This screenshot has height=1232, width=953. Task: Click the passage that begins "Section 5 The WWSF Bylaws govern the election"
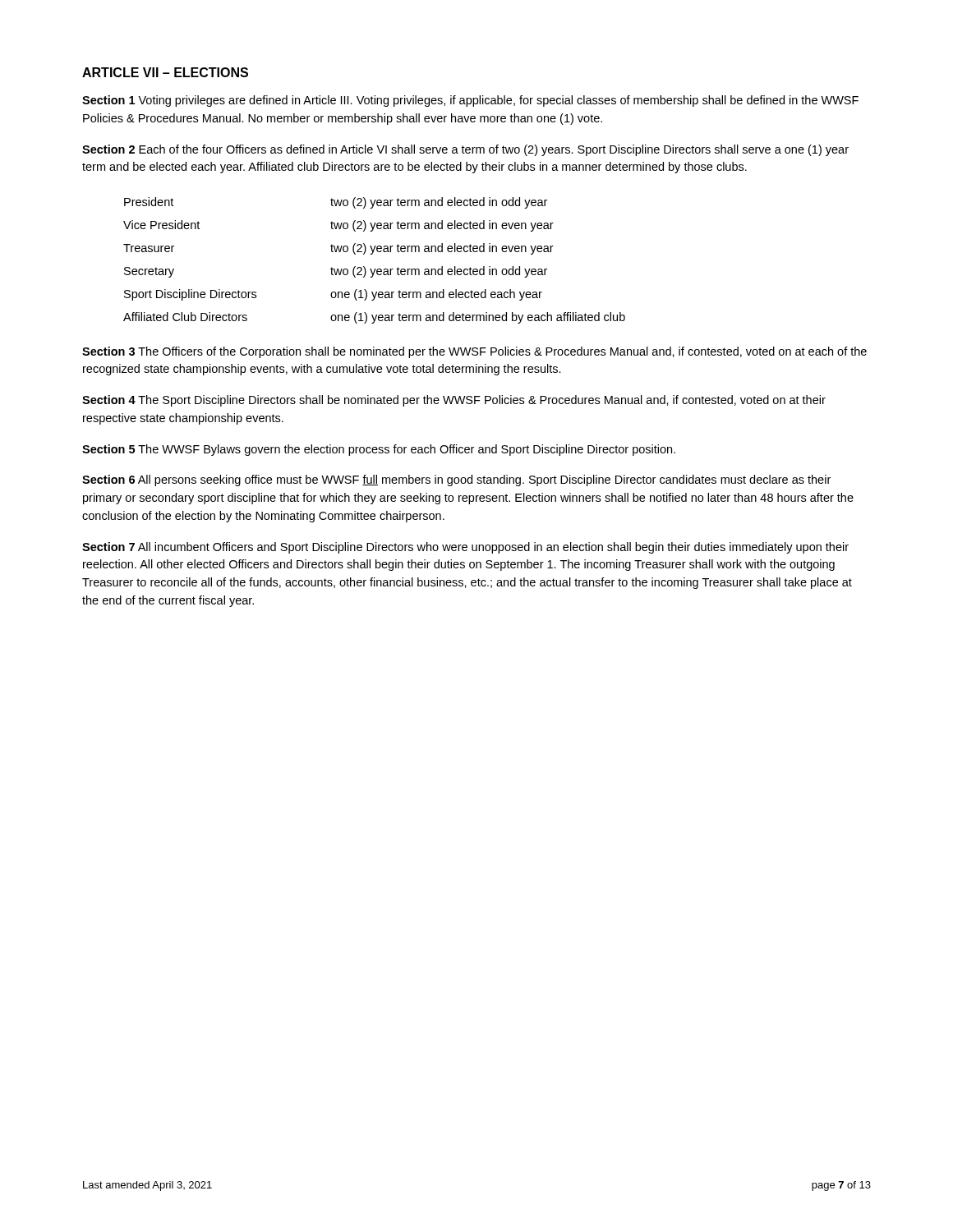point(379,449)
